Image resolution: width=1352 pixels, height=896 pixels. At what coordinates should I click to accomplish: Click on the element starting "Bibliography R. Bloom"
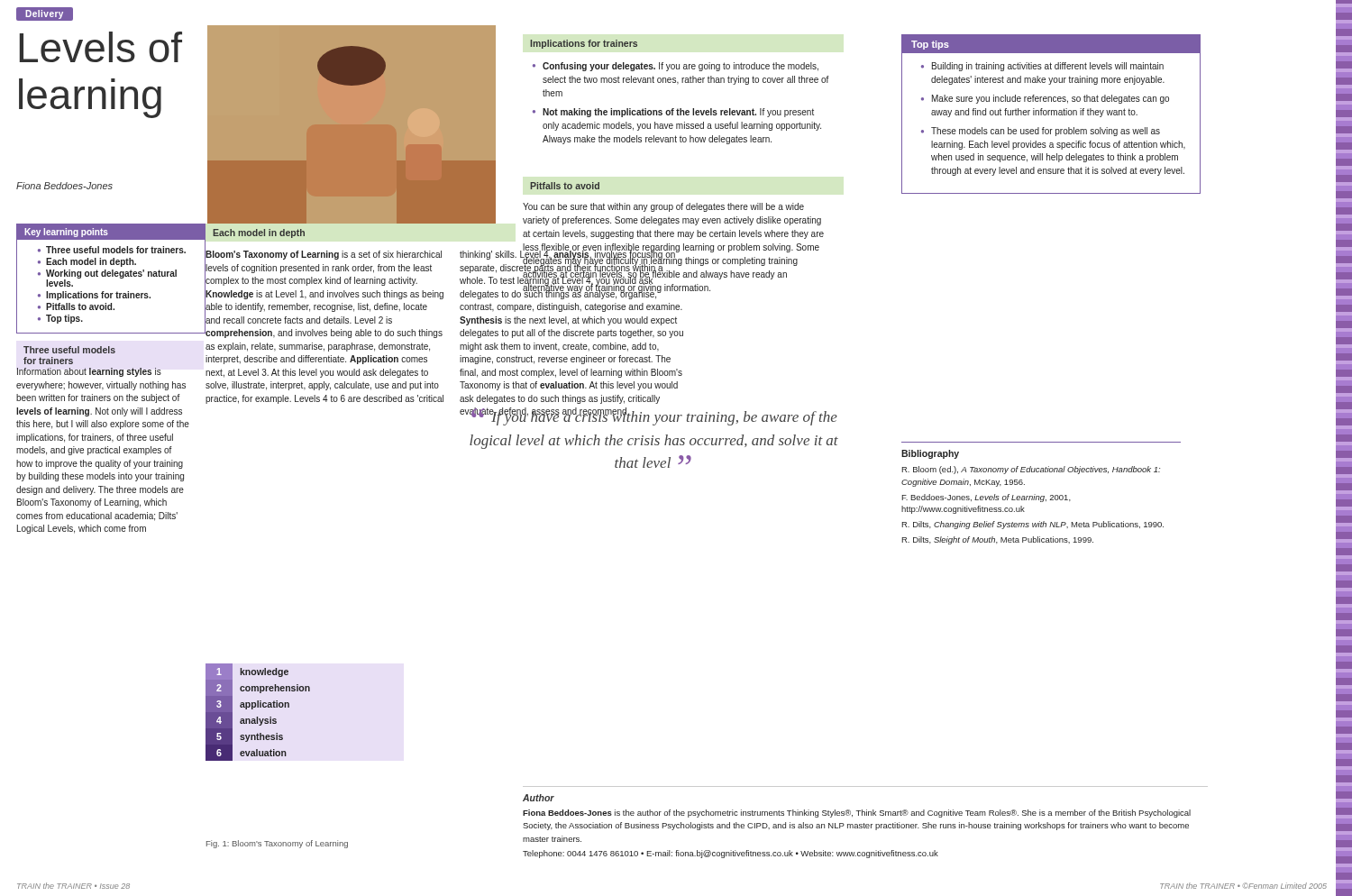pos(1041,497)
